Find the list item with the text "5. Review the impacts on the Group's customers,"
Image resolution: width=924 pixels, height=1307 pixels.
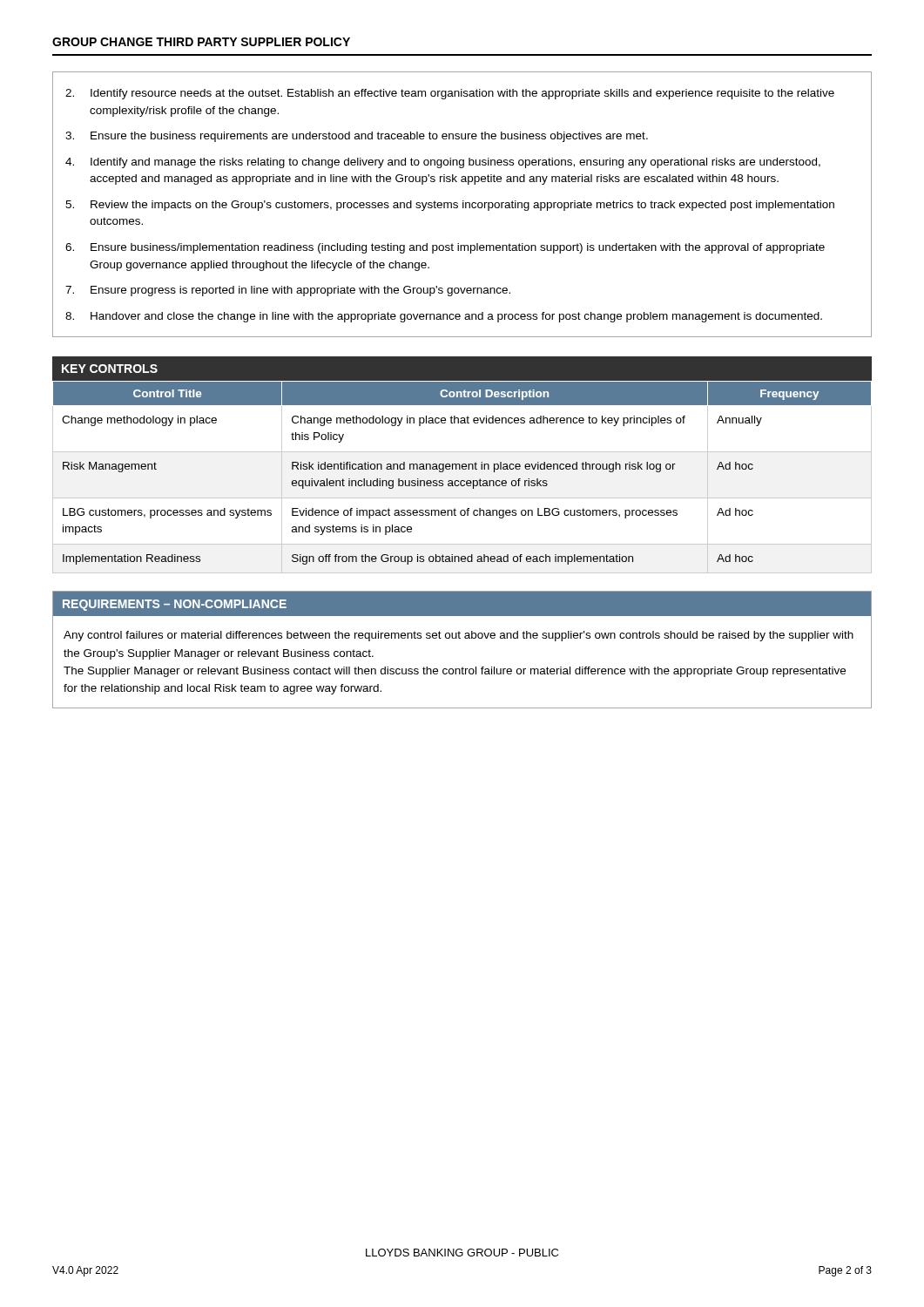pos(459,213)
